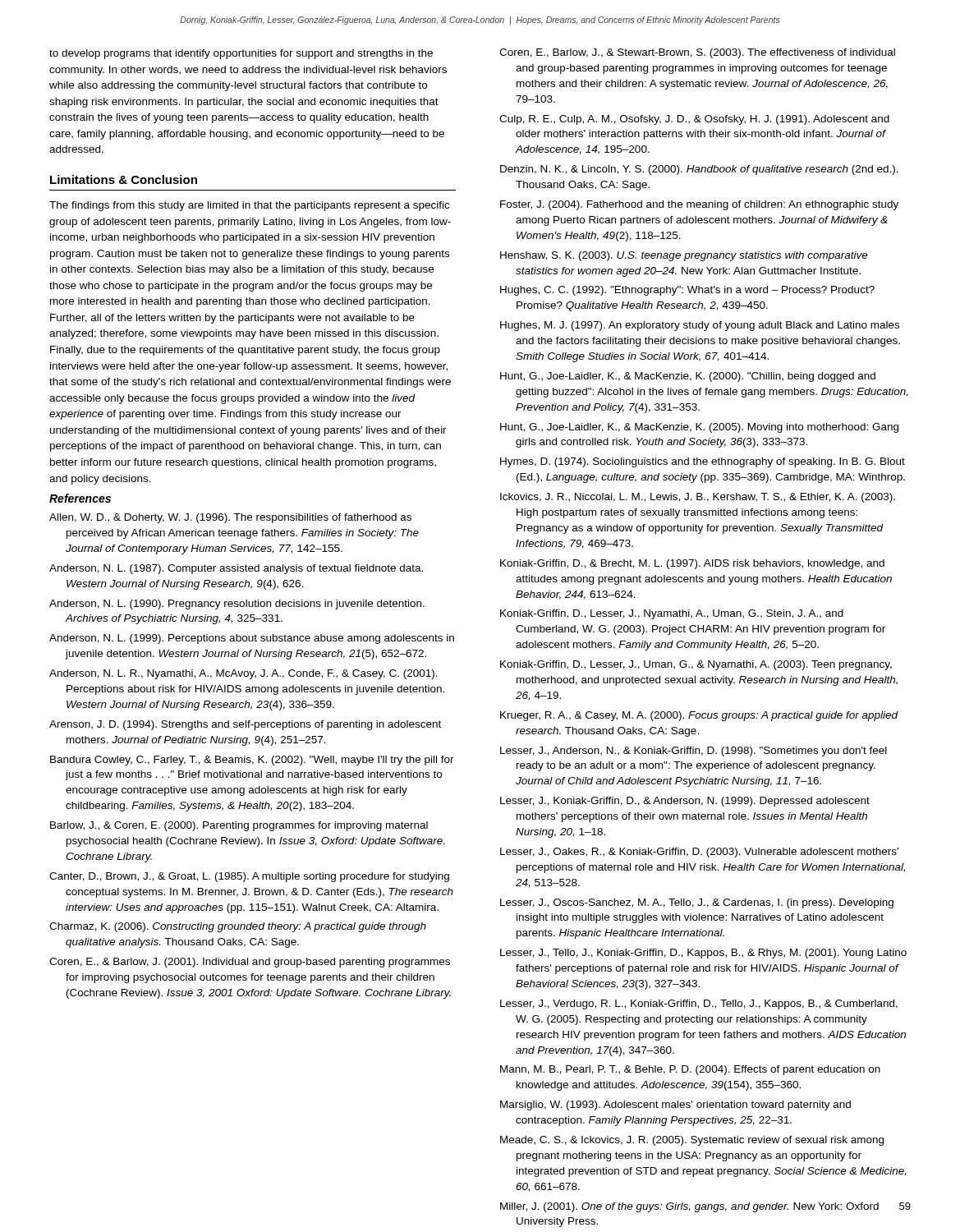This screenshot has width=960, height=1232.
Task: Point to the block beginning "Hughes, M. J. (1997). An exploratory study"
Action: (x=700, y=341)
